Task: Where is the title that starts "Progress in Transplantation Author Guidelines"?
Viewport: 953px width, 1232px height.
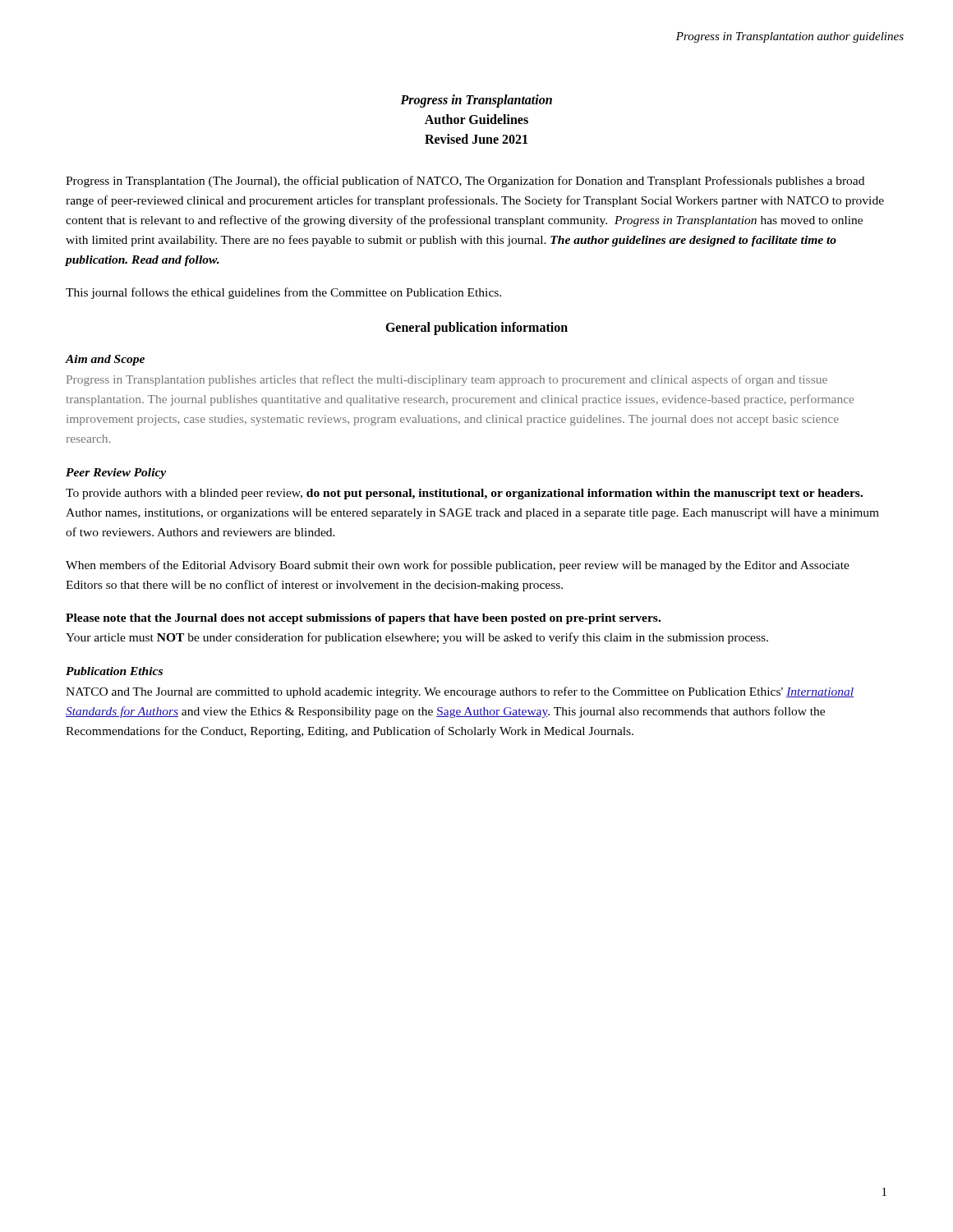Action: coord(476,120)
